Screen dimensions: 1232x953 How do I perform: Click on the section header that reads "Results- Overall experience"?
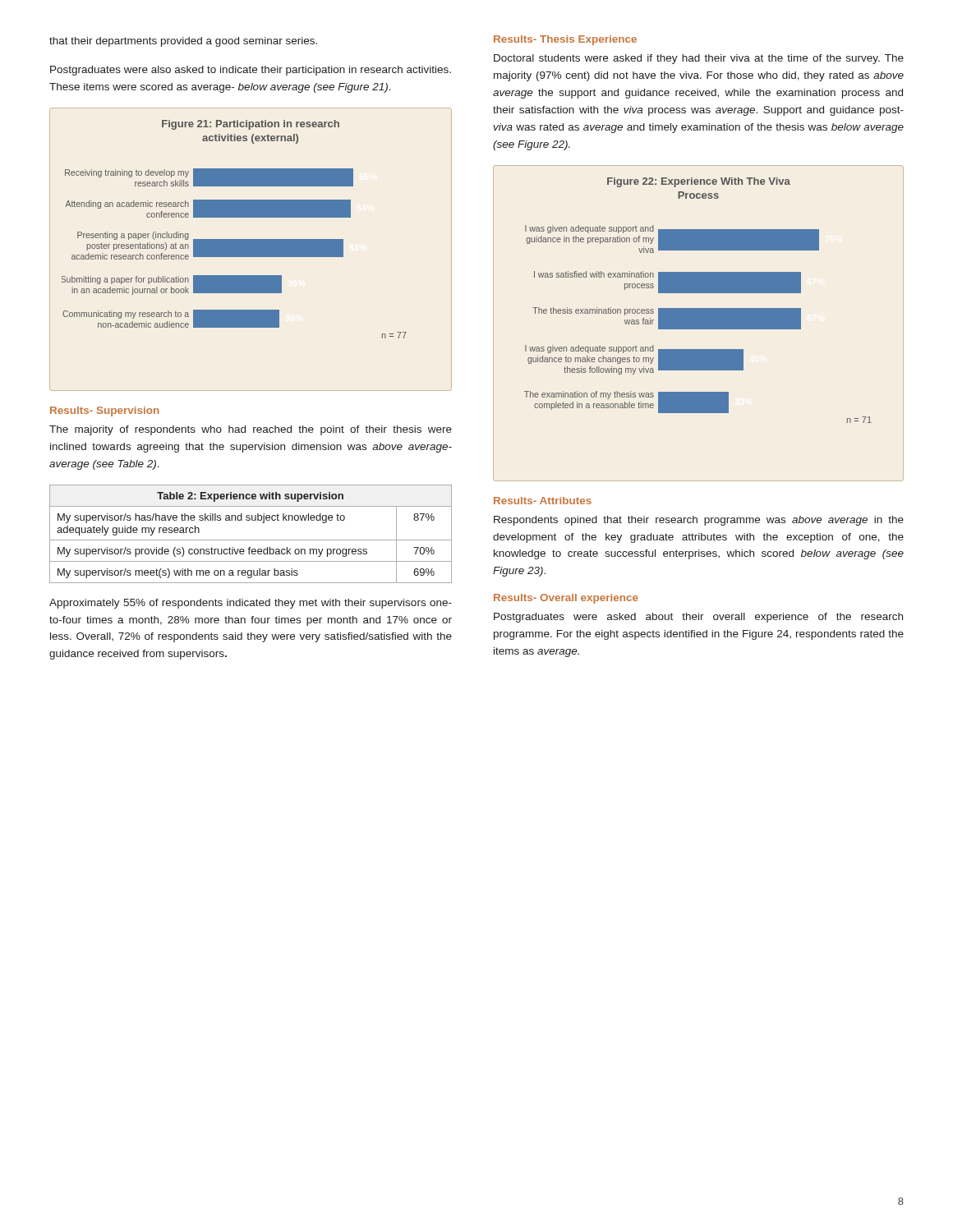(x=566, y=598)
